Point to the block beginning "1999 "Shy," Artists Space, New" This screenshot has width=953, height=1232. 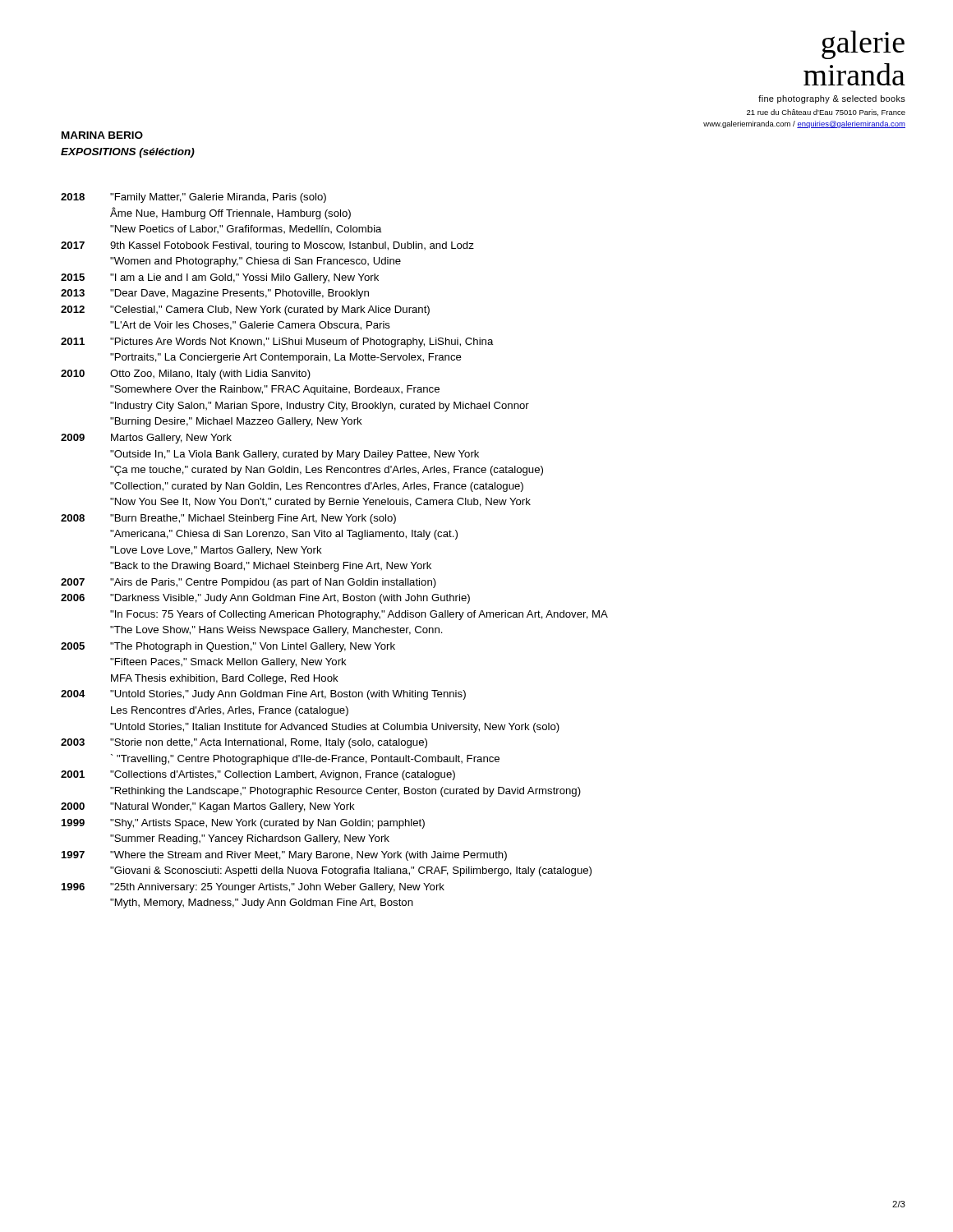(x=243, y=824)
